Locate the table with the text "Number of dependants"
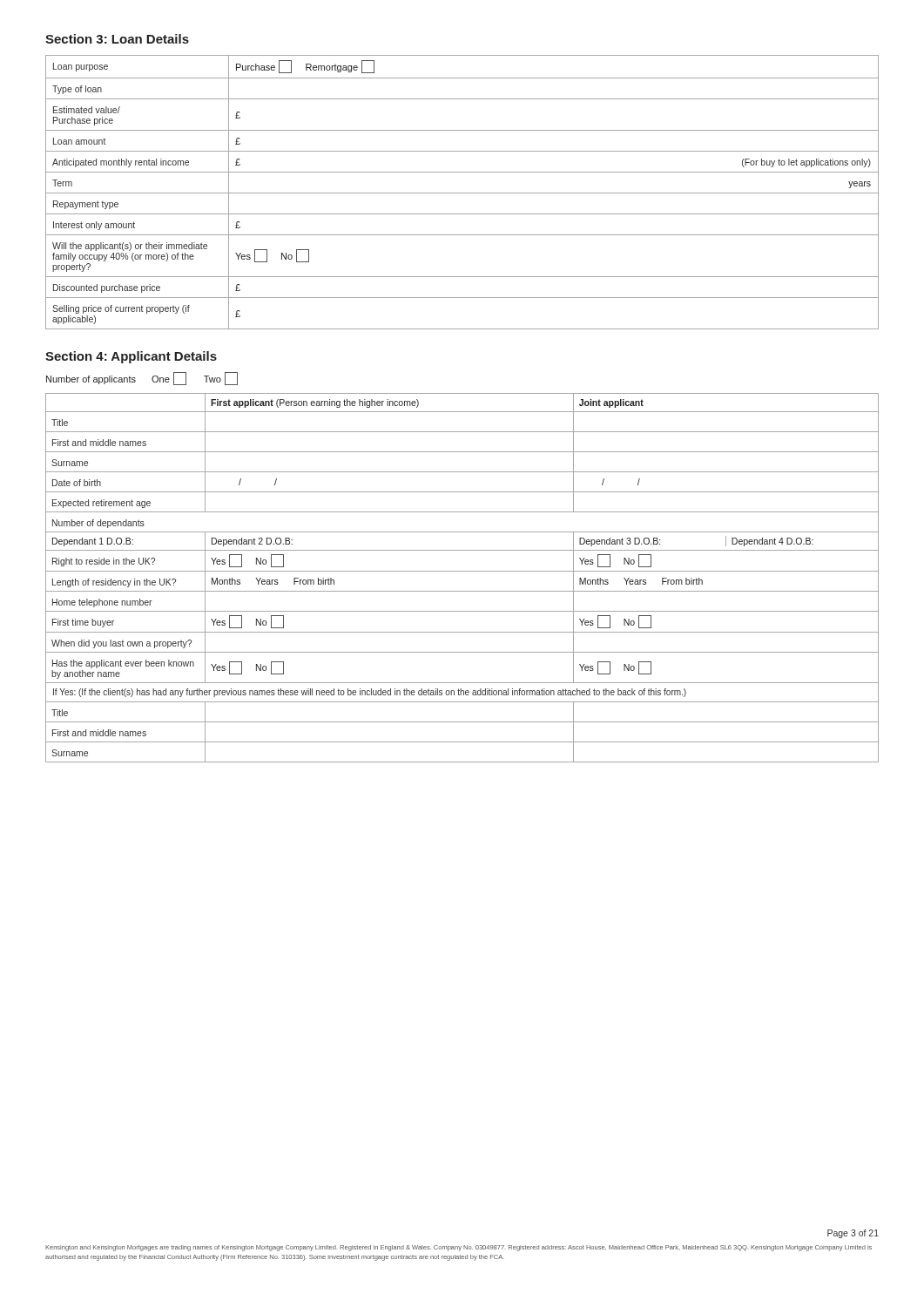 [462, 578]
